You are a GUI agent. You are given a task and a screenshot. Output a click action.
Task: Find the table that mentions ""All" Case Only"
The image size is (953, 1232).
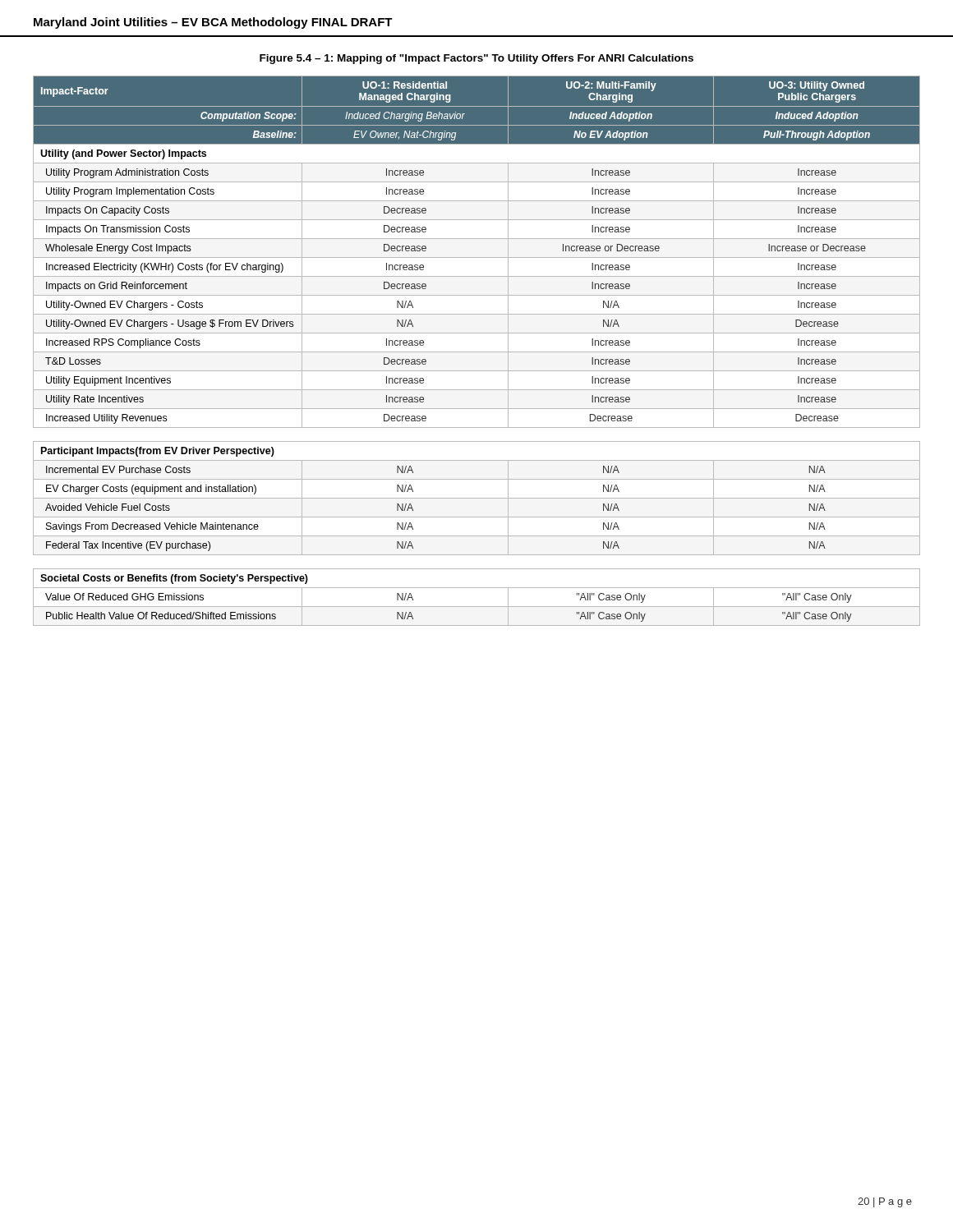coord(476,351)
